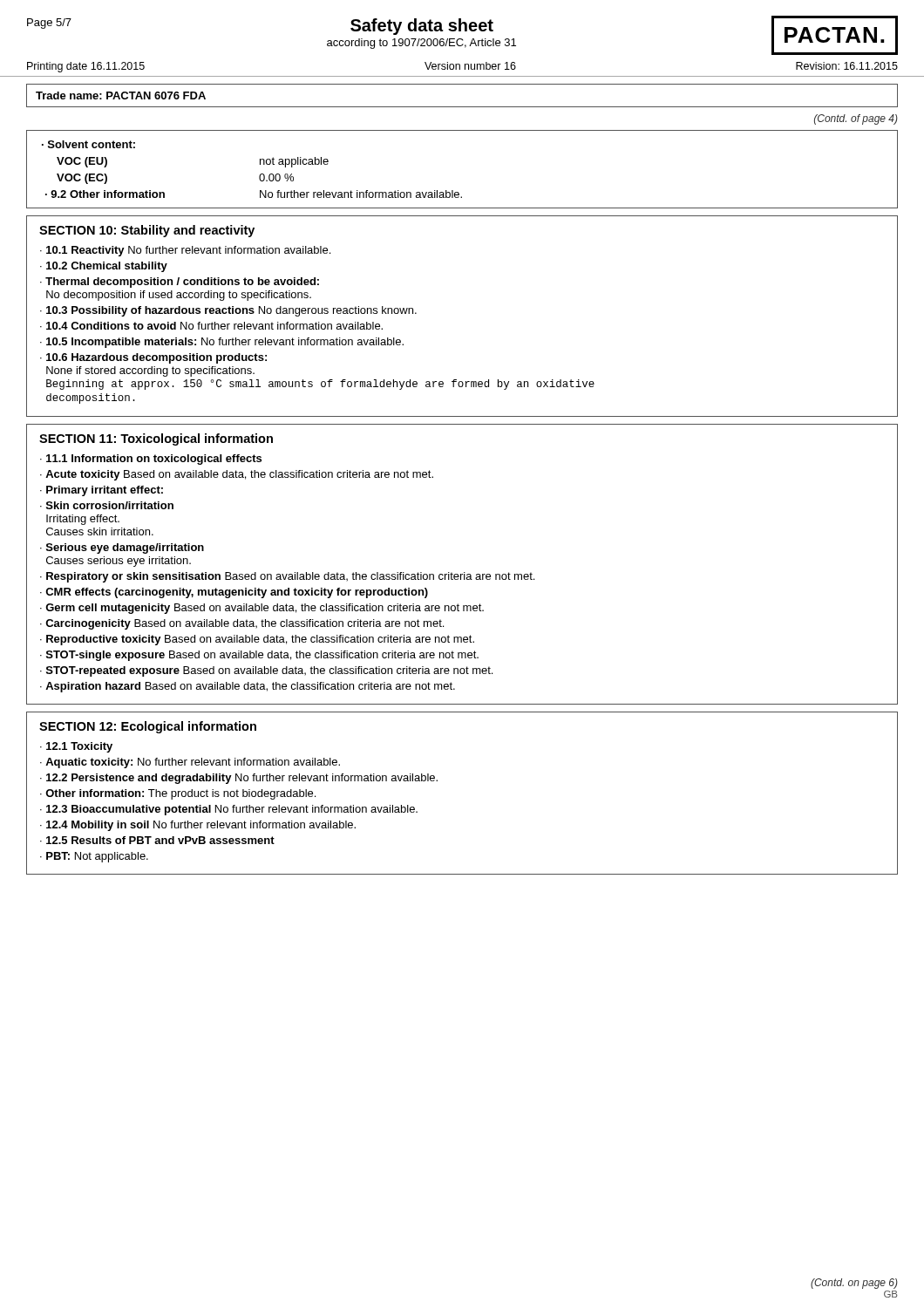924x1308 pixels.
Task: Locate the list item with the text "· 10.2 Chemical stability"
Action: (103, 266)
